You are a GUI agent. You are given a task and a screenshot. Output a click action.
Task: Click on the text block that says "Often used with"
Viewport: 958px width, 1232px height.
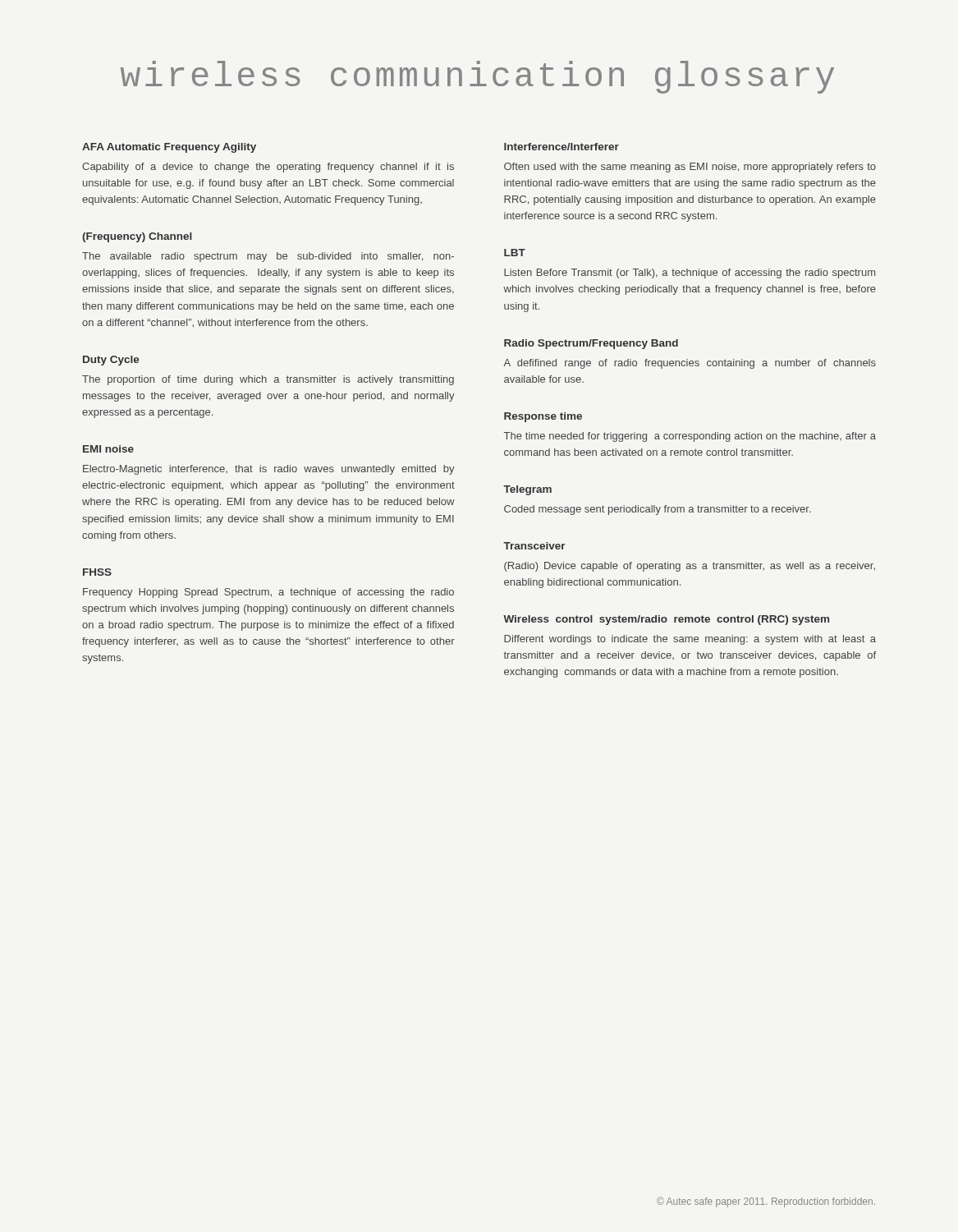690,191
